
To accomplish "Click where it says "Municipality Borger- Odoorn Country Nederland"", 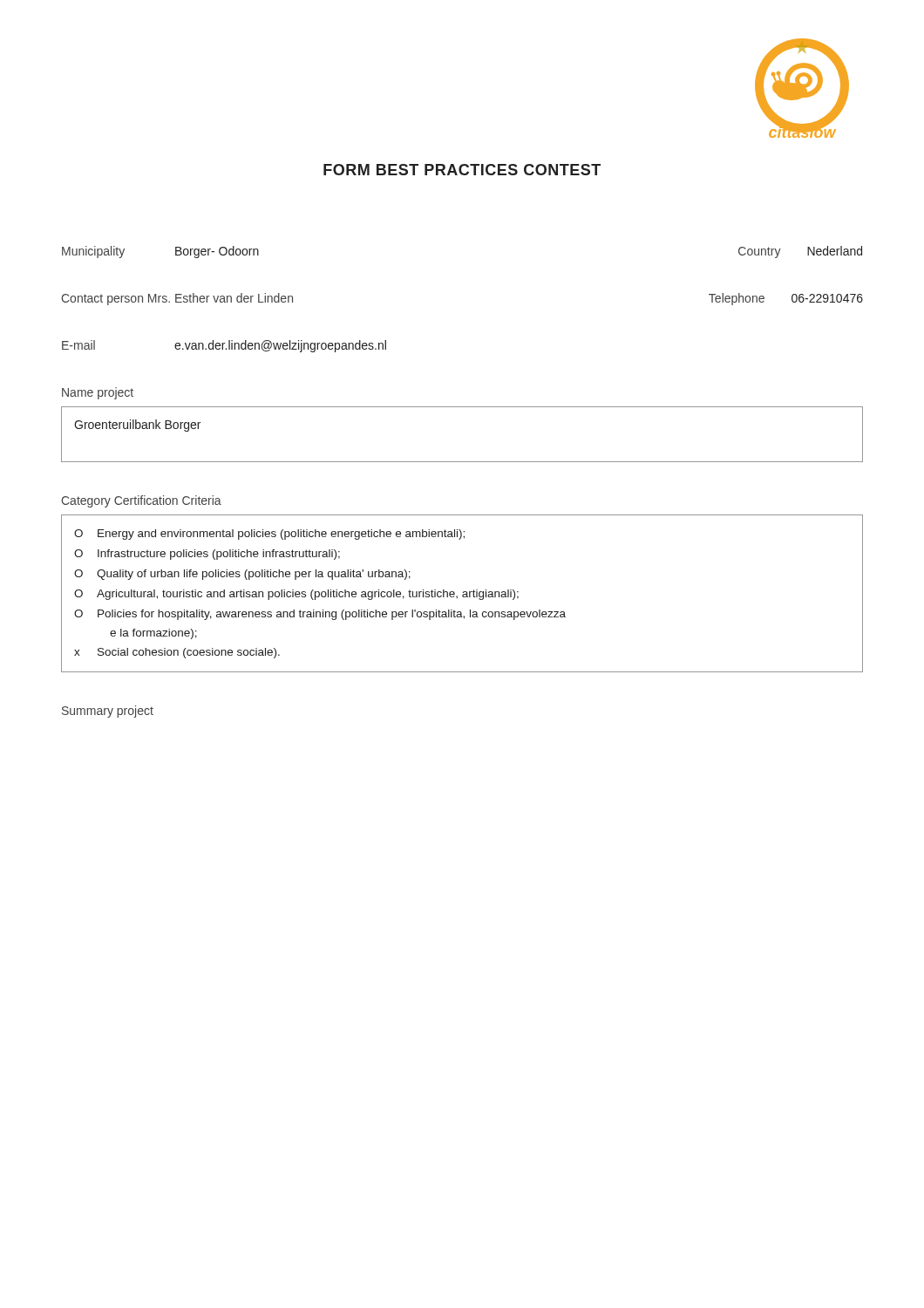I will pos(95,252).
